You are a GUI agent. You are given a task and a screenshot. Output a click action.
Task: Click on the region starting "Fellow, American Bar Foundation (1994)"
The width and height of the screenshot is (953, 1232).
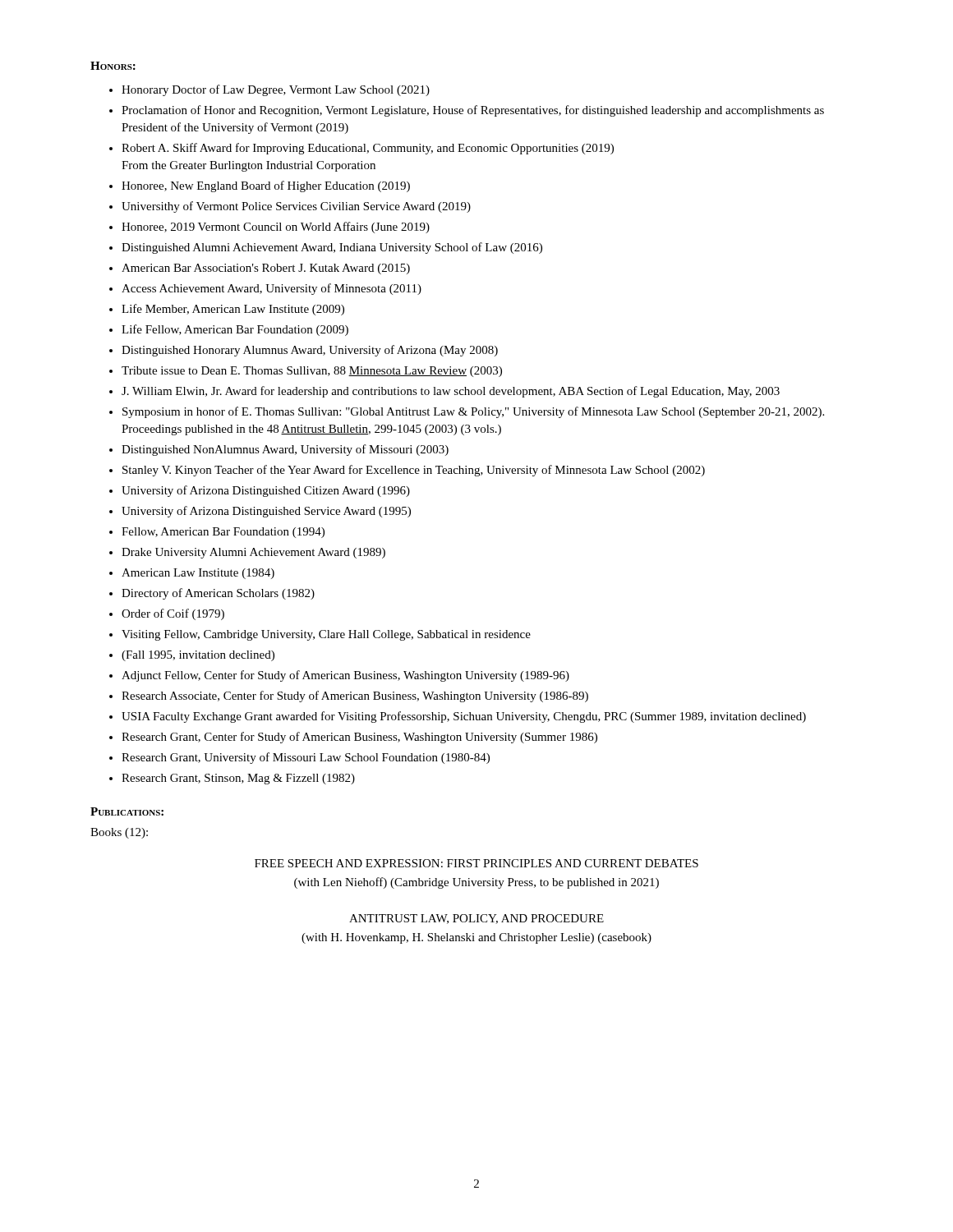click(x=223, y=531)
